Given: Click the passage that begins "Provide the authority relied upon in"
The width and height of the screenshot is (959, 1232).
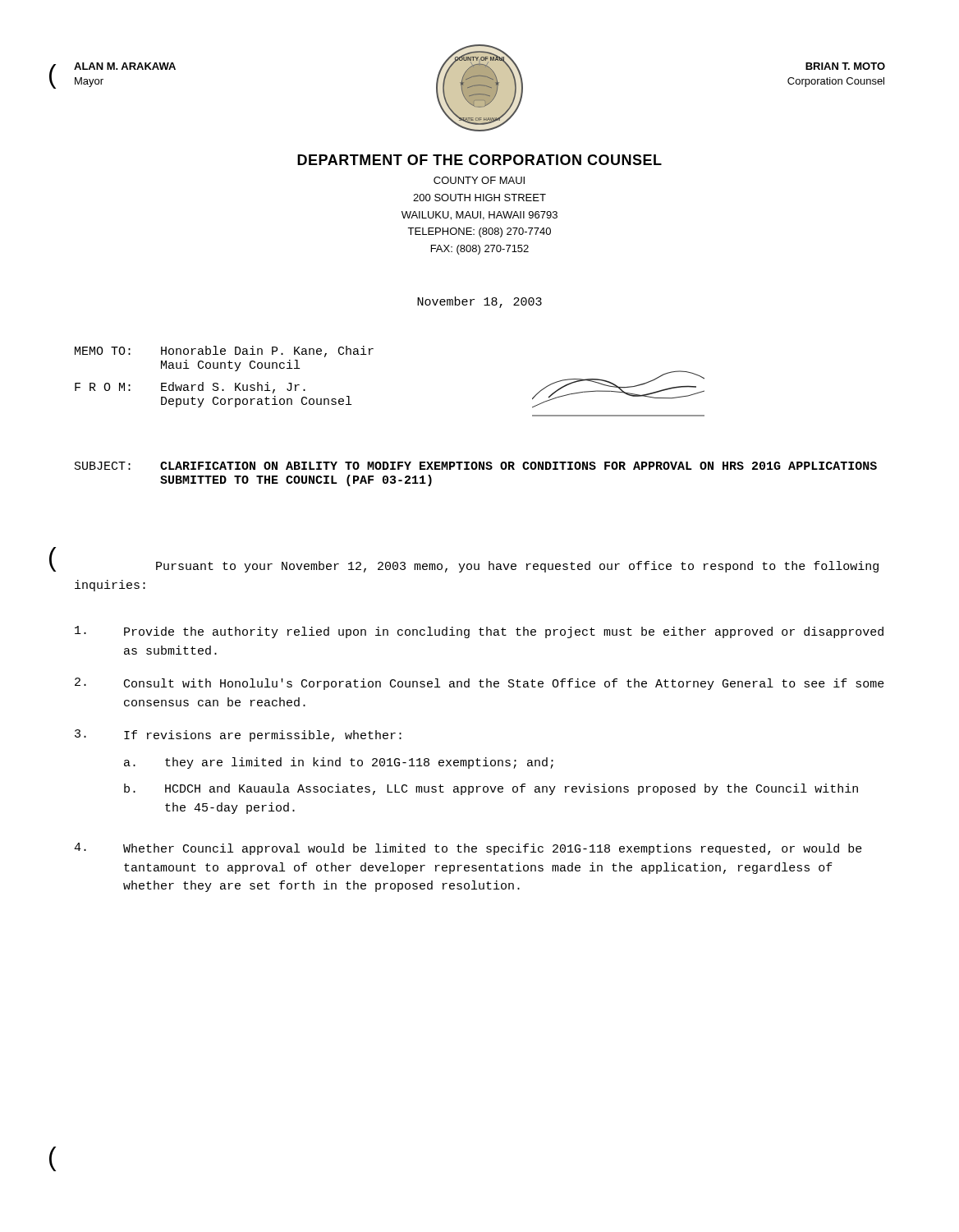Looking at the screenshot, I should (480, 643).
